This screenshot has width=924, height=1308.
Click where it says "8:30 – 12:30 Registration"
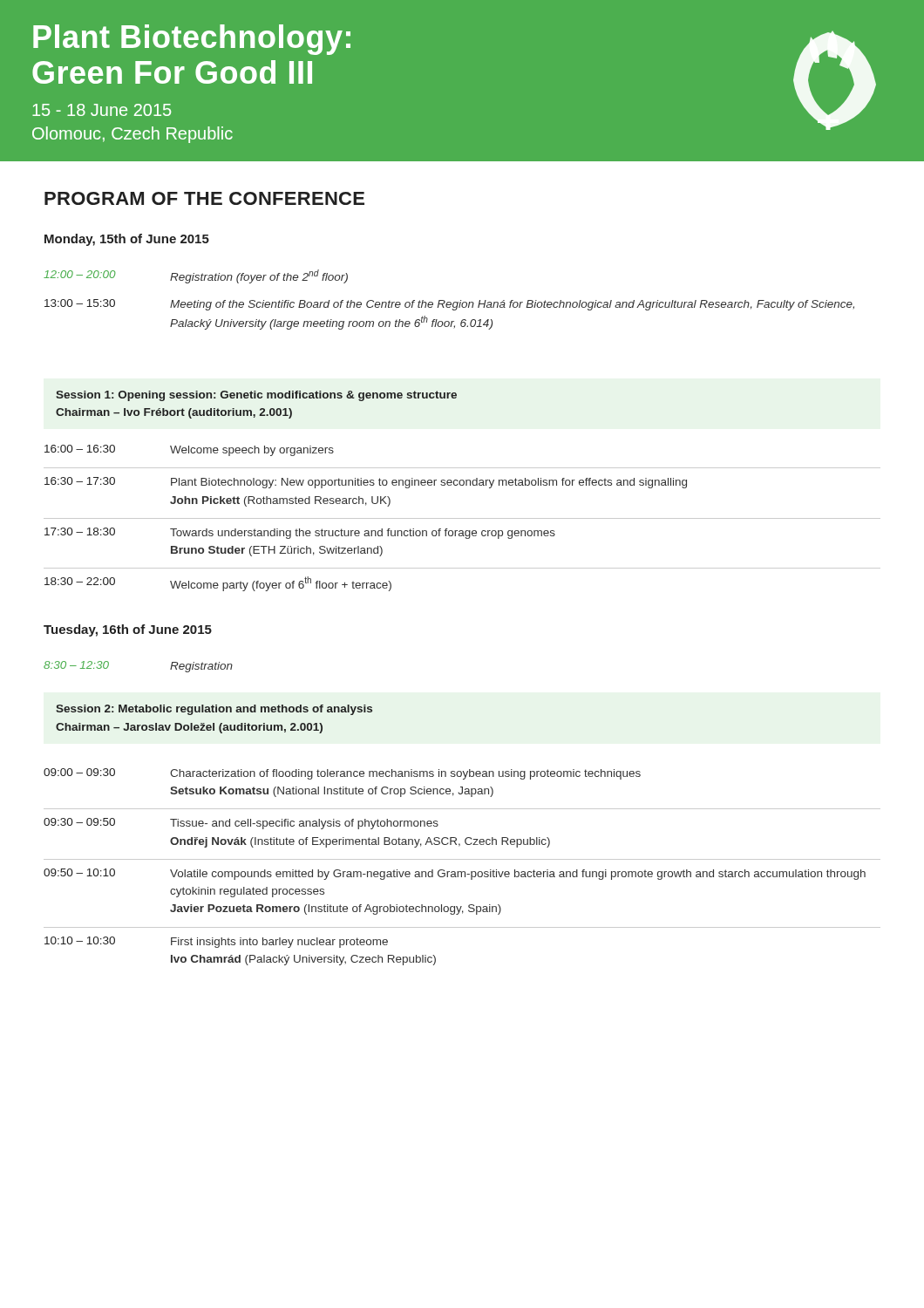[x=82, y=667]
